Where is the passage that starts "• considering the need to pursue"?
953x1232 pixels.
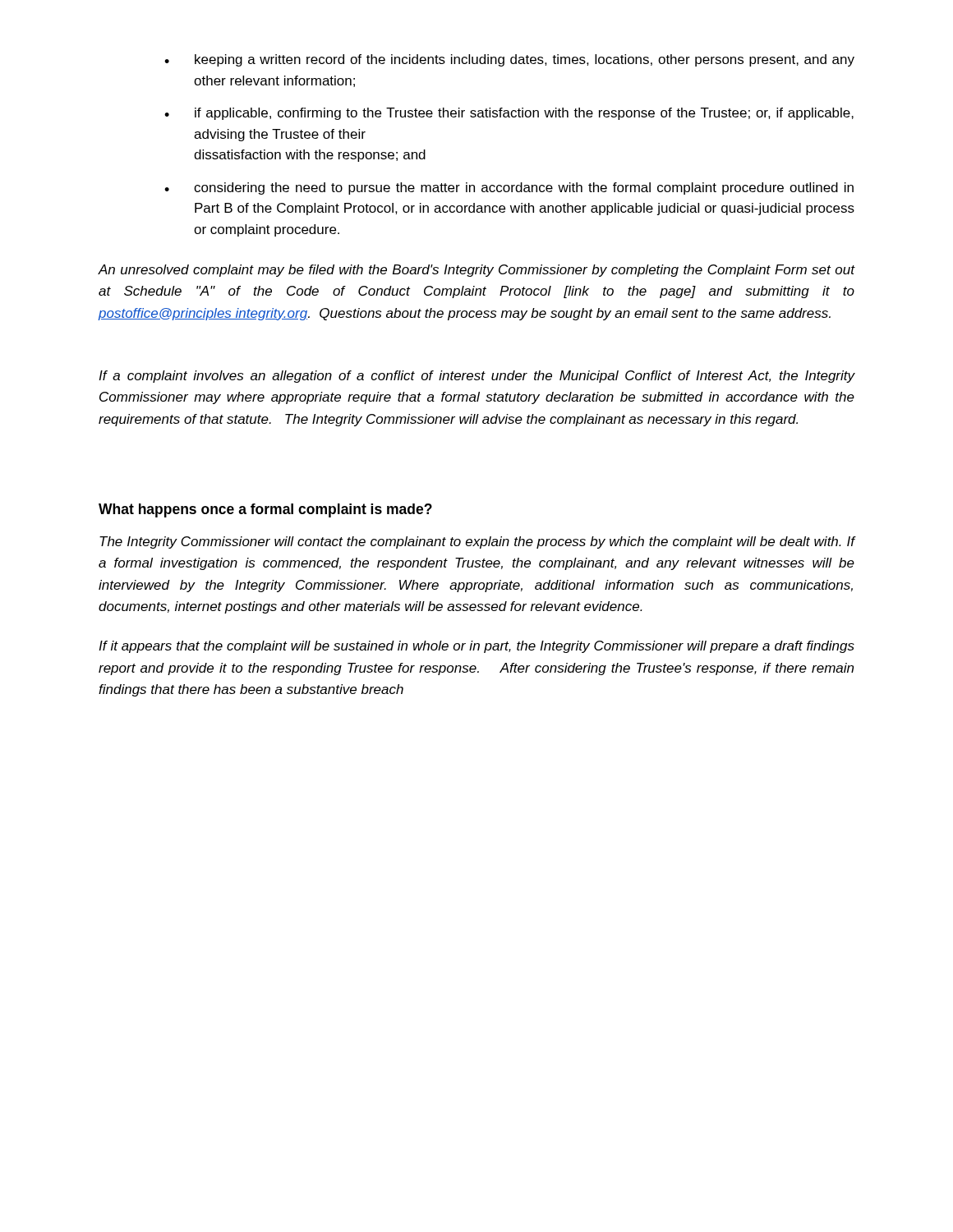[509, 208]
